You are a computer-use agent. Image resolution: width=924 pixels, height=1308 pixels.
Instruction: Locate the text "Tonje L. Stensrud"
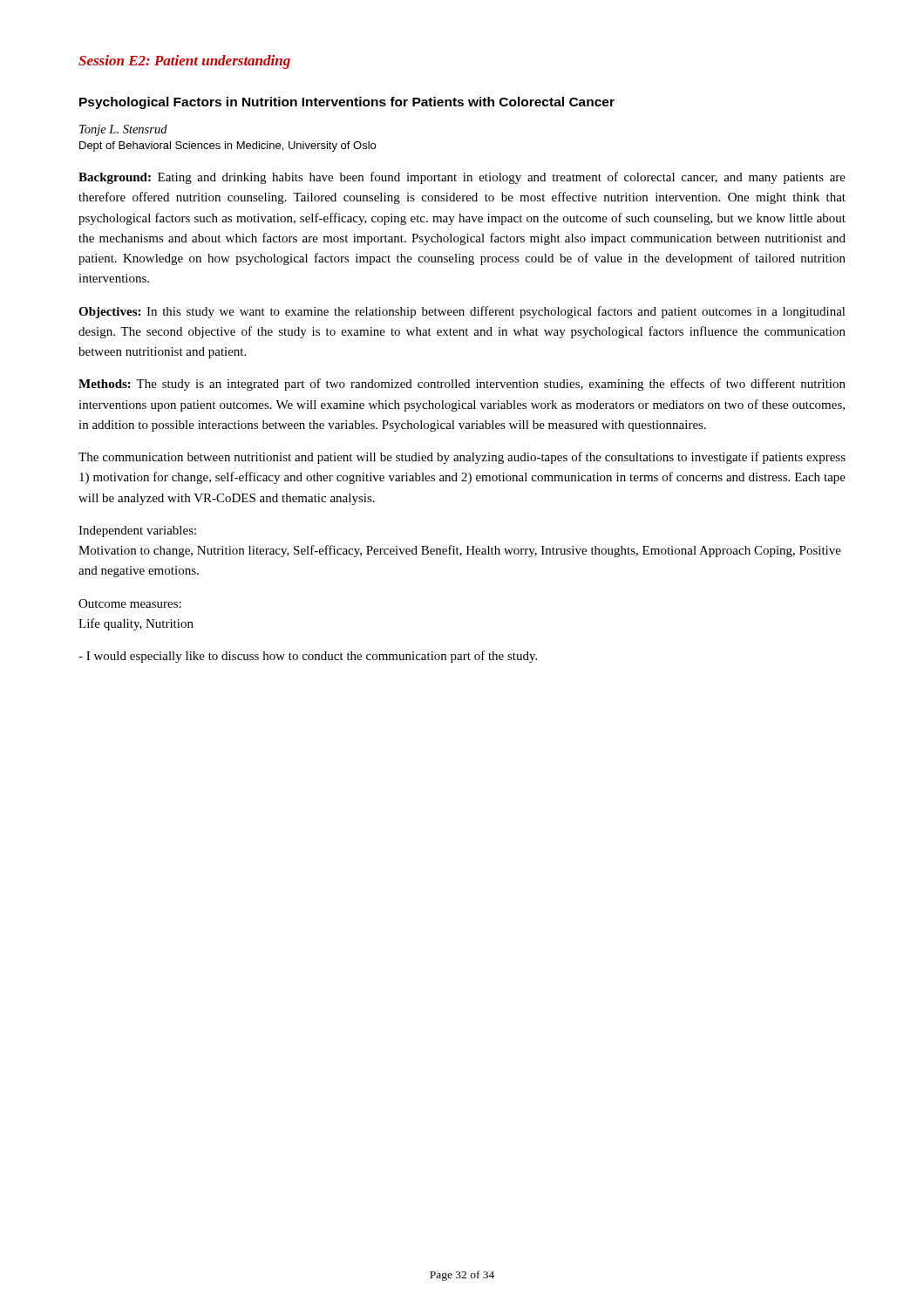click(x=123, y=129)
